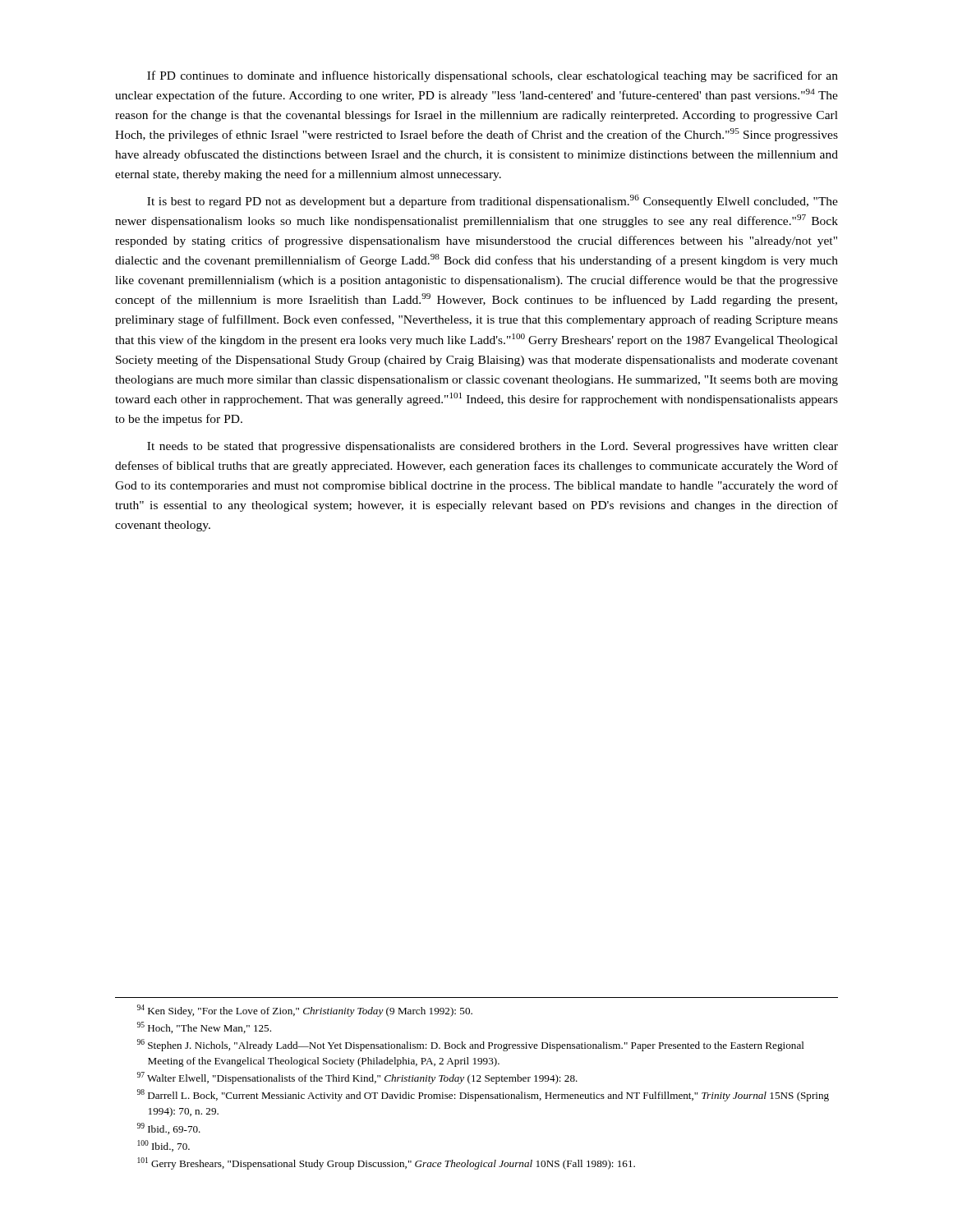Image resolution: width=953 pixels, height=1232 pixels.
Task: Locate the text block with the text "If PD continues"
Action: 476,300
